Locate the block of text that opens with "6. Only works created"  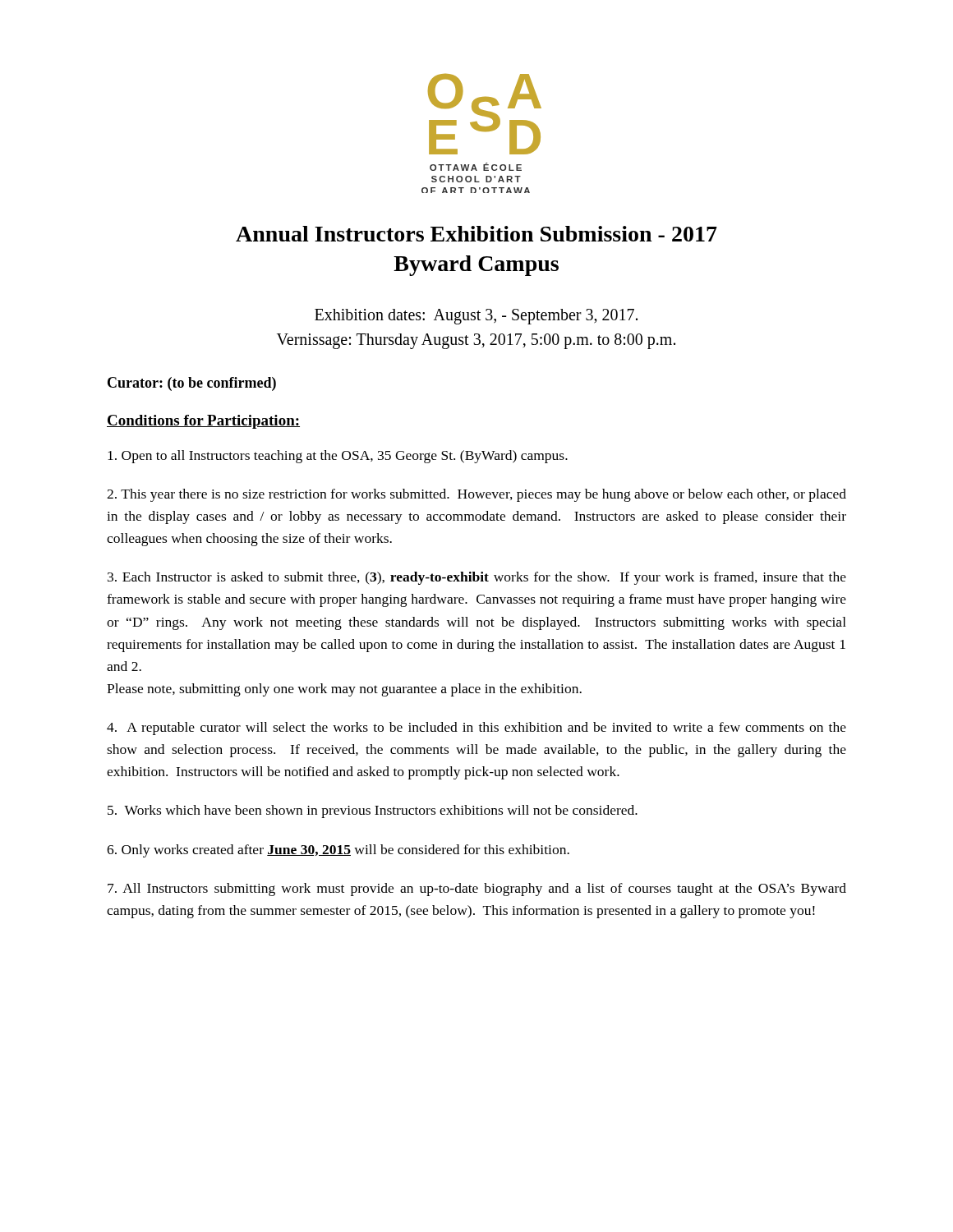point(338,849)
